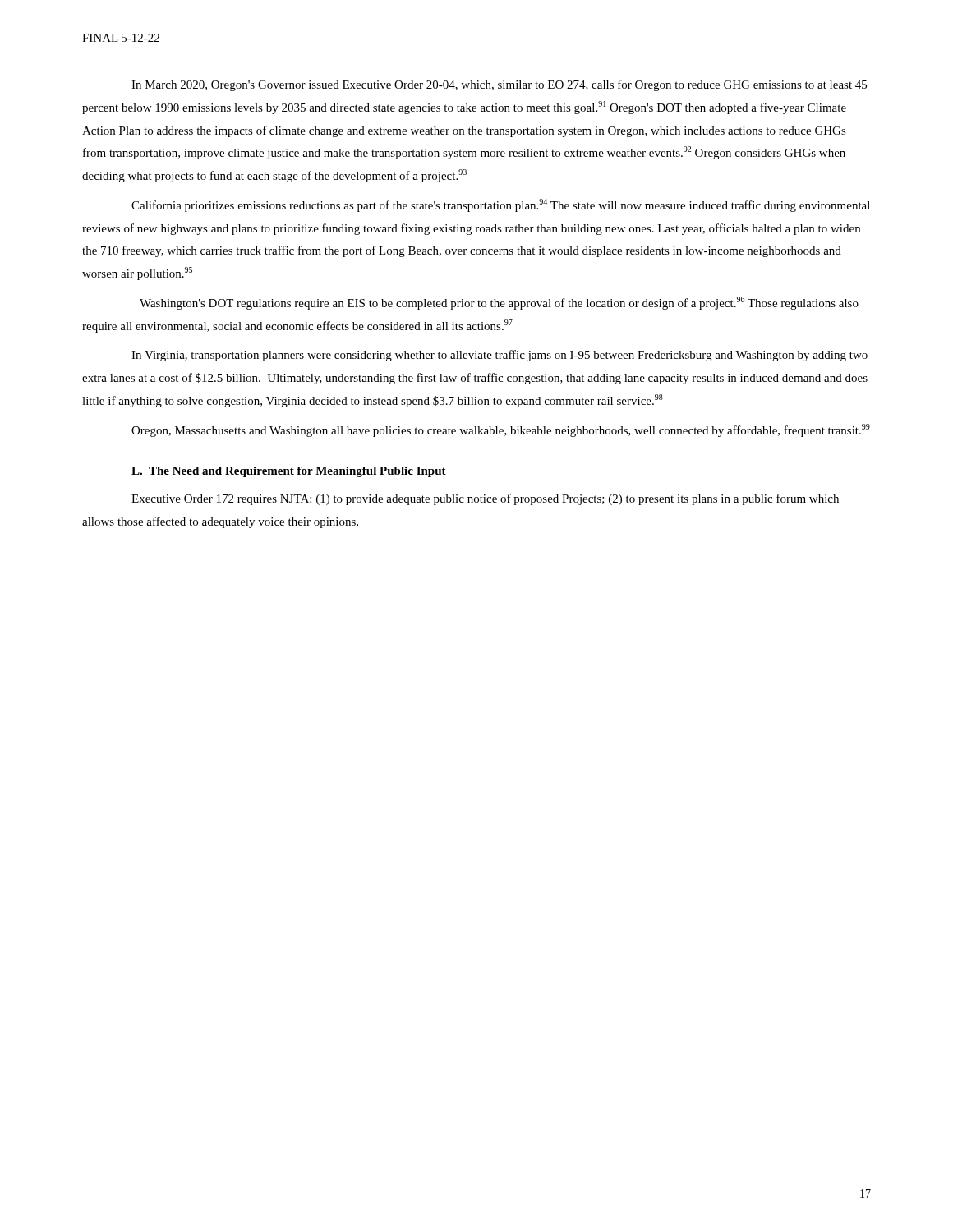The height and width of the screenshot is (1232, 953).
Task: Point to the block beginning "Washington's DOT regulations"
Action: click(x=470, y=313)
